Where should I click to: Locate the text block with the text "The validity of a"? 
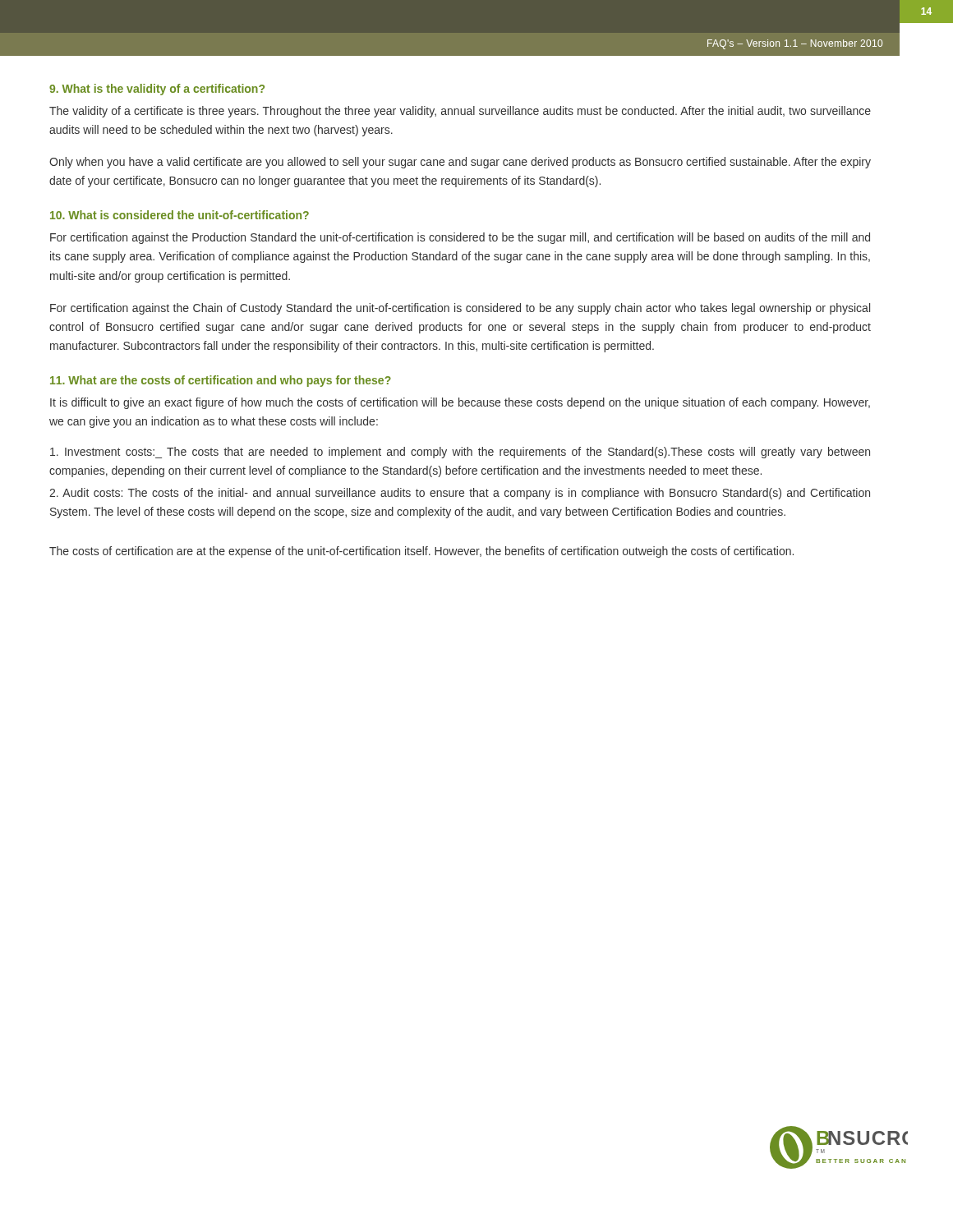(460, 120)
